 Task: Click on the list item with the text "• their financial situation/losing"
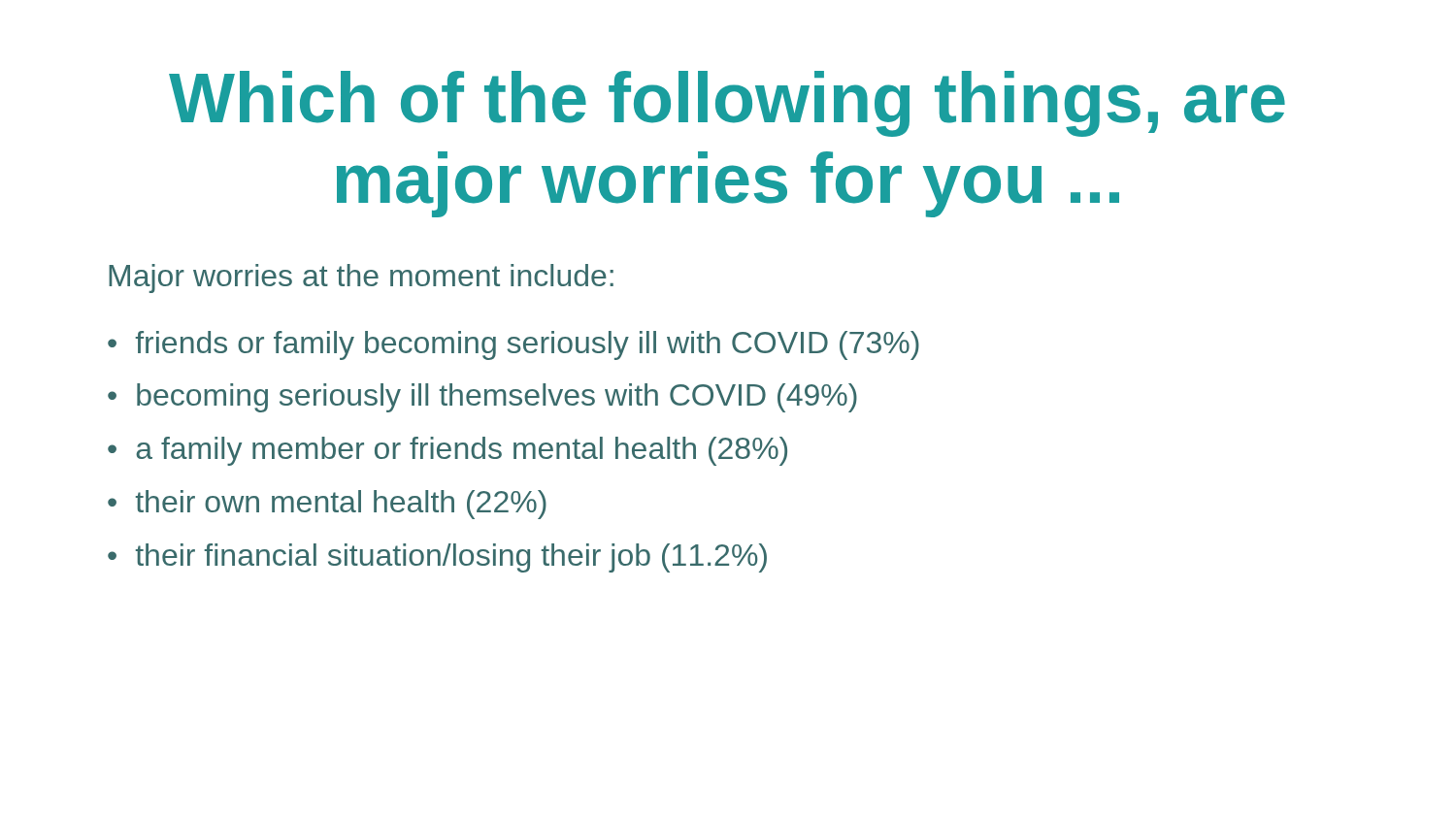438,555
